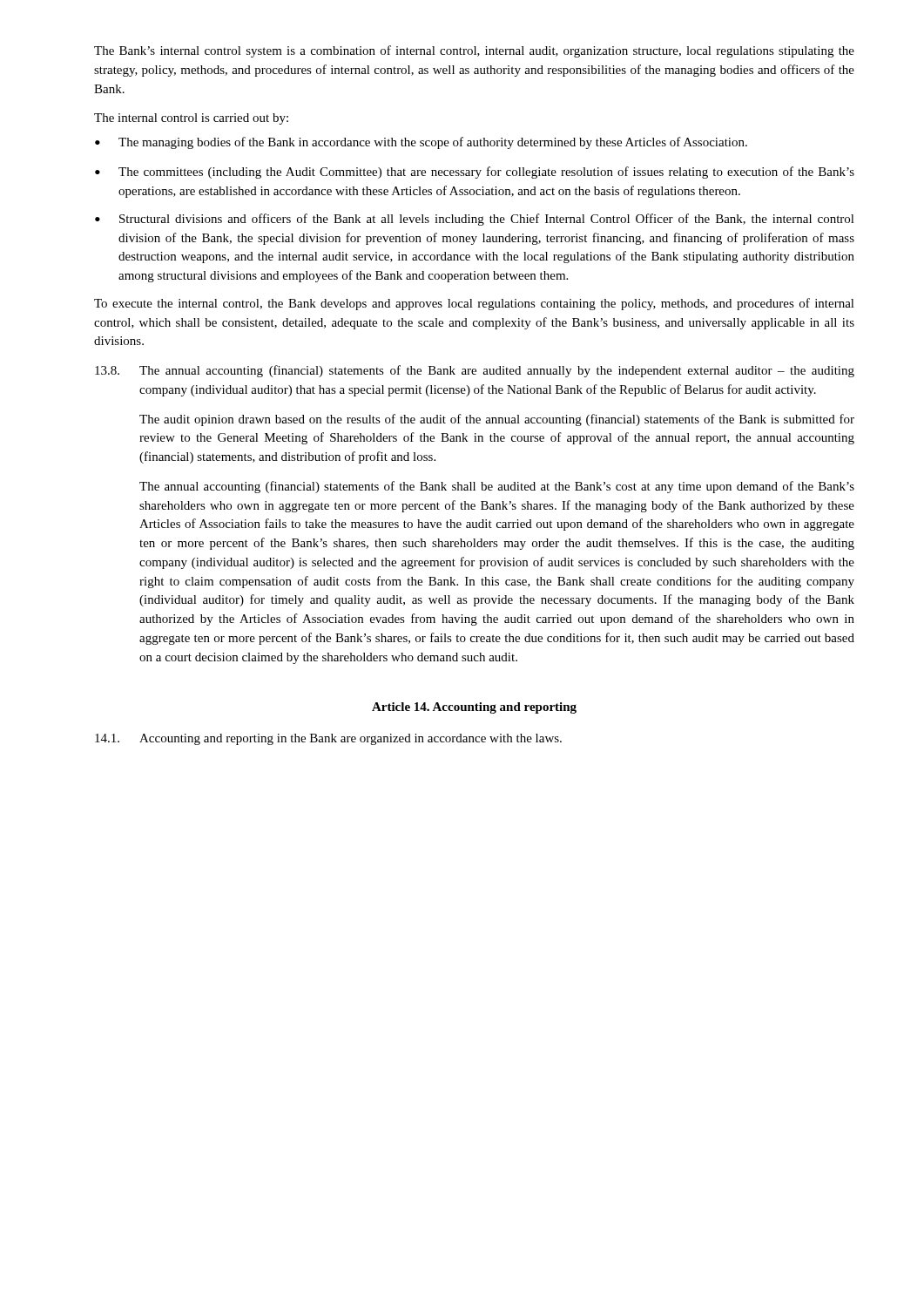Find the block on this page that starts "• Structural divisions and officers of the"
The image size is (924, 1307).
pyautogui.click(x=474, y=248)
